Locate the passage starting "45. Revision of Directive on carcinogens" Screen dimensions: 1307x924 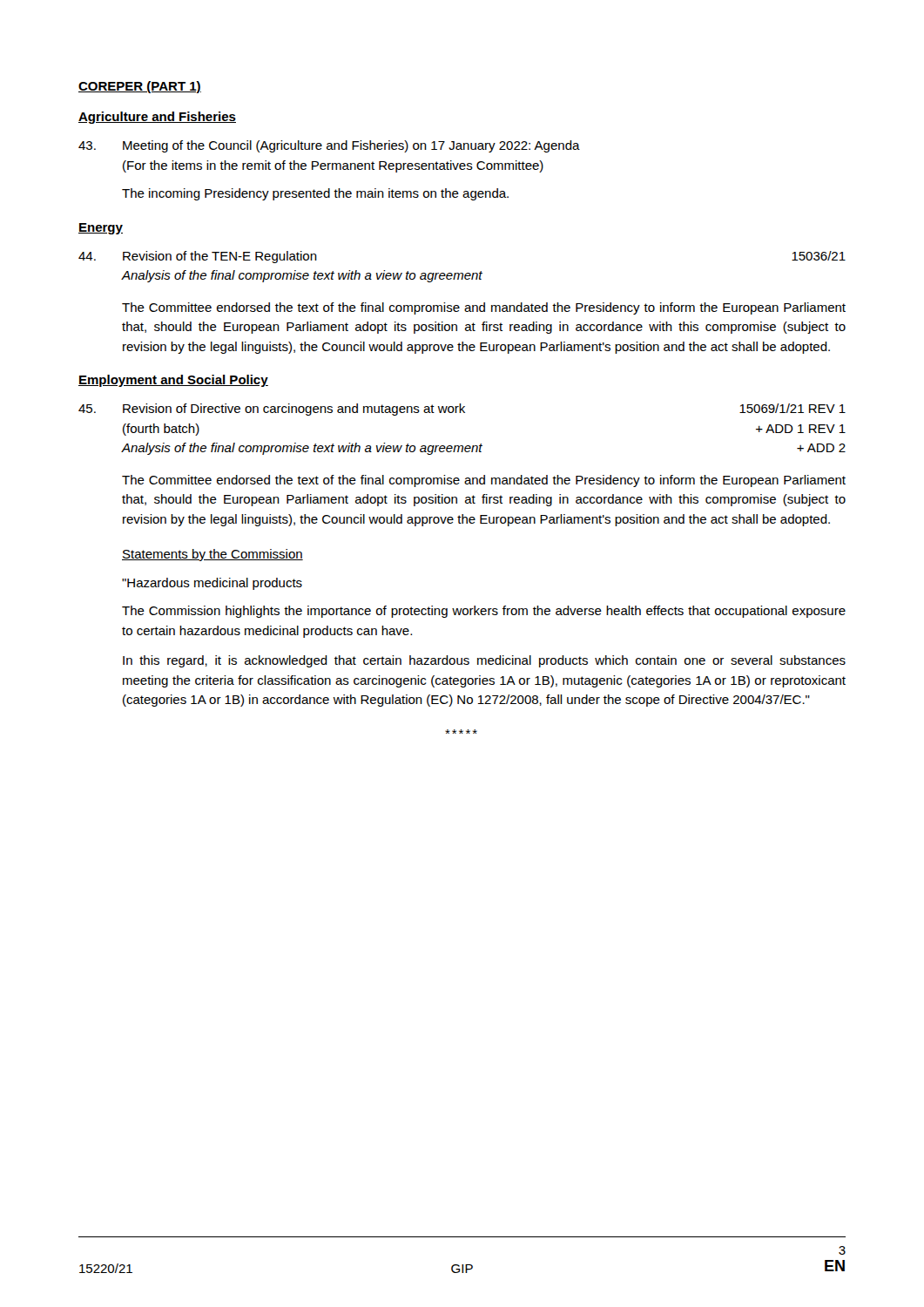click(x=462, y=410)
